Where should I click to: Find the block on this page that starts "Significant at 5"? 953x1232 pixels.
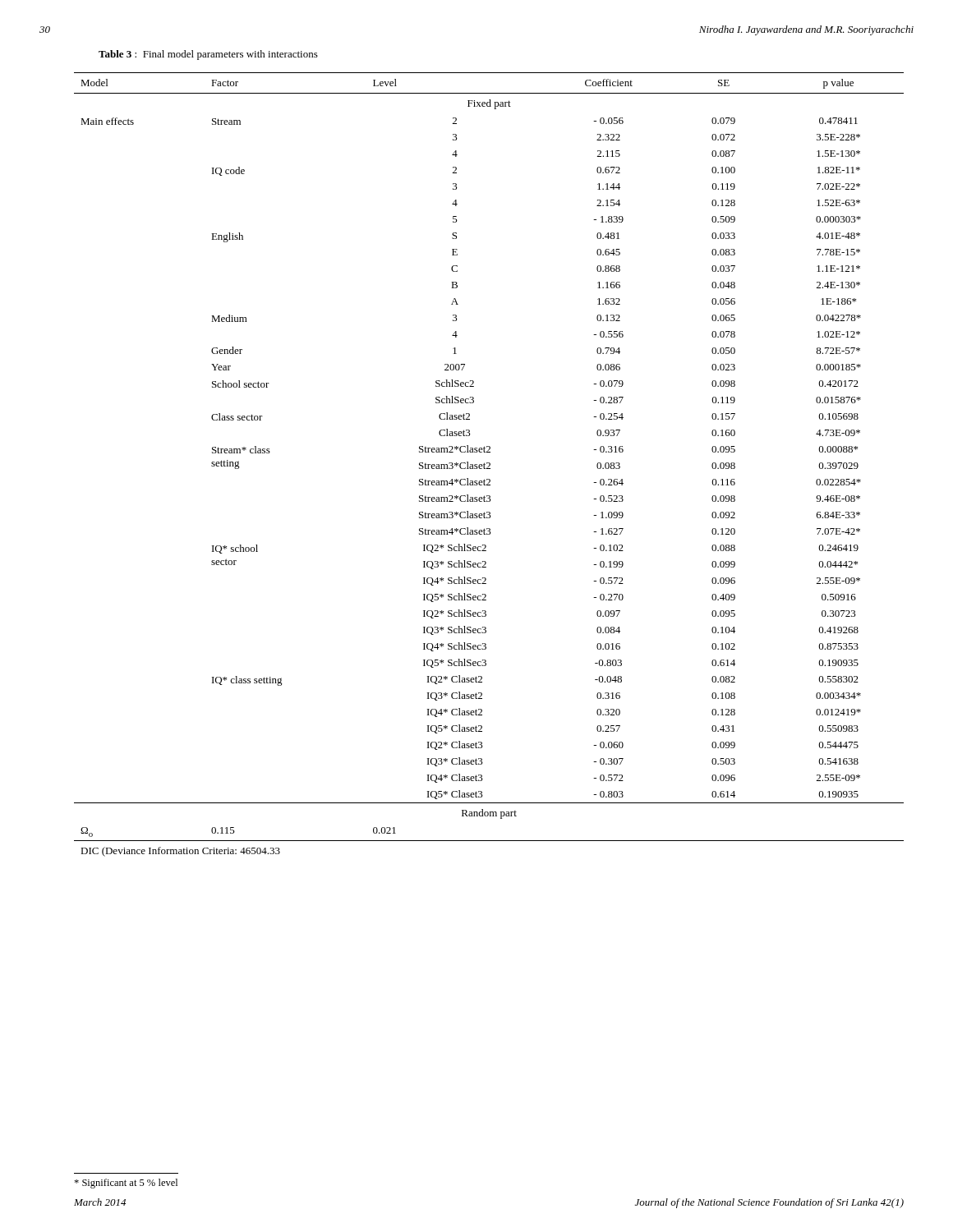[x=126, y=1183]
